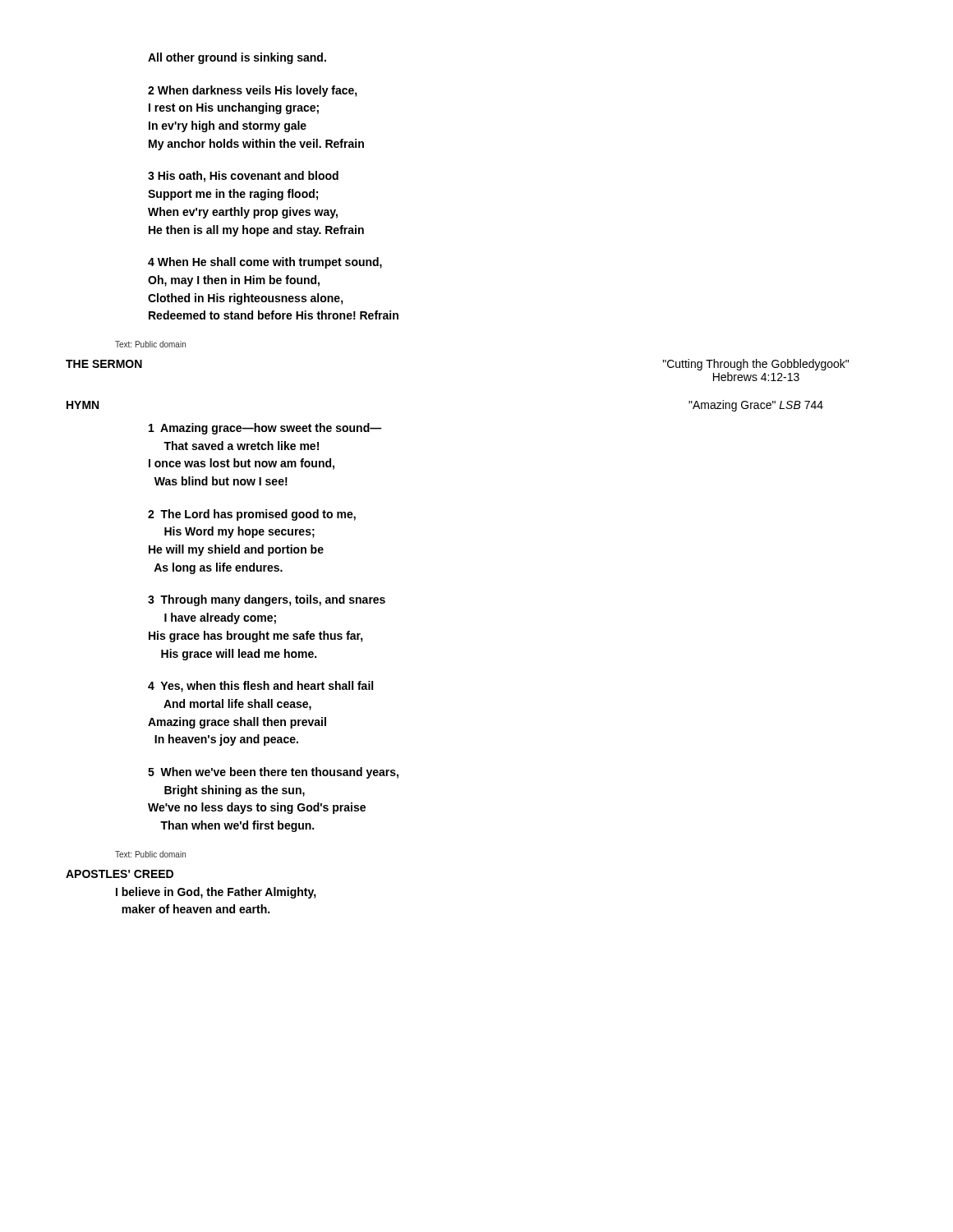Select the text that says ""Cutting Through the Gobbledygook"Hebrews 4:12-13"
This screenshot has height=1232, width=953.
tap(756, 370)
